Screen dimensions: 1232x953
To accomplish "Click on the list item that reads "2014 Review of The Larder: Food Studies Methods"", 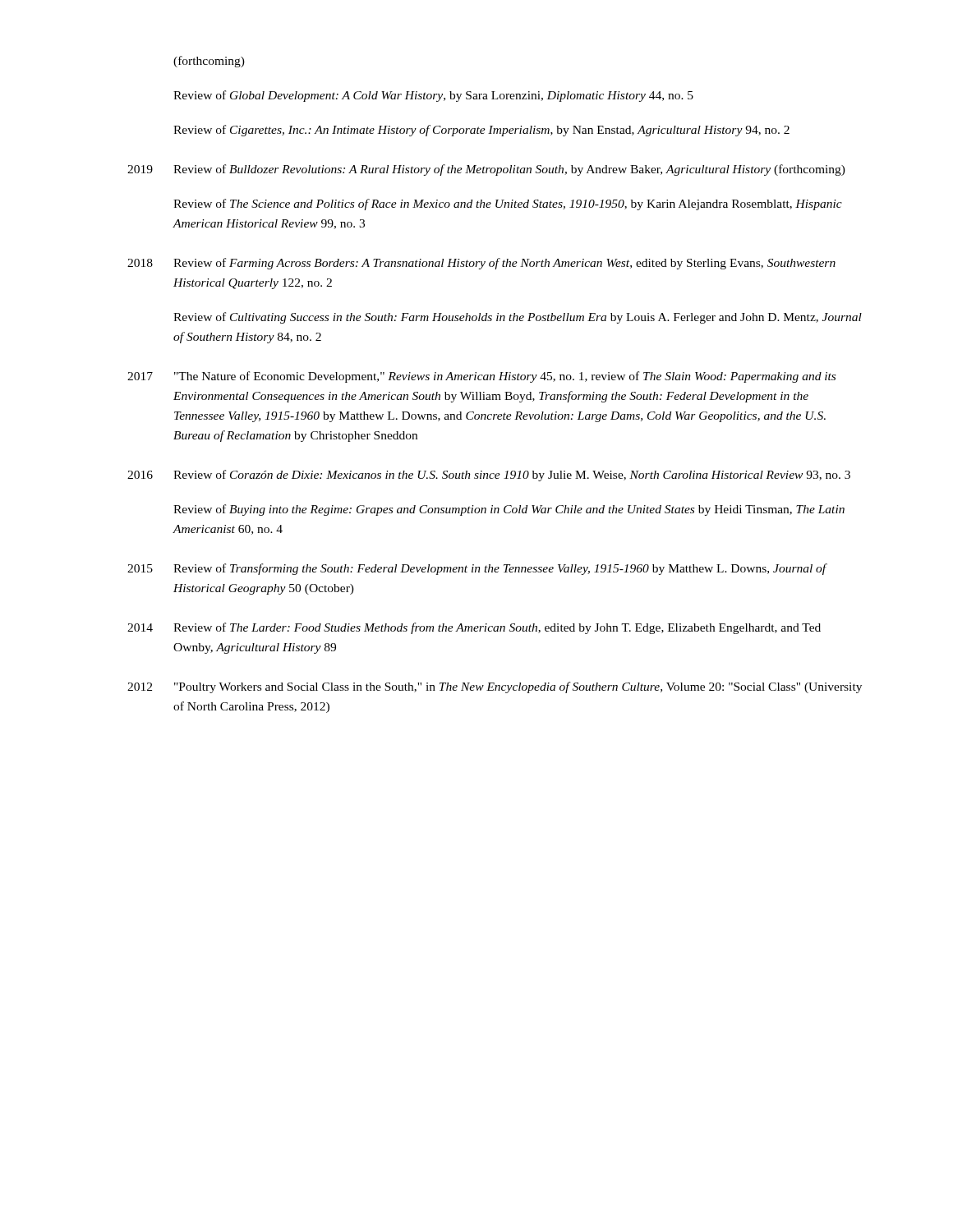I will (x=495, y=638).
